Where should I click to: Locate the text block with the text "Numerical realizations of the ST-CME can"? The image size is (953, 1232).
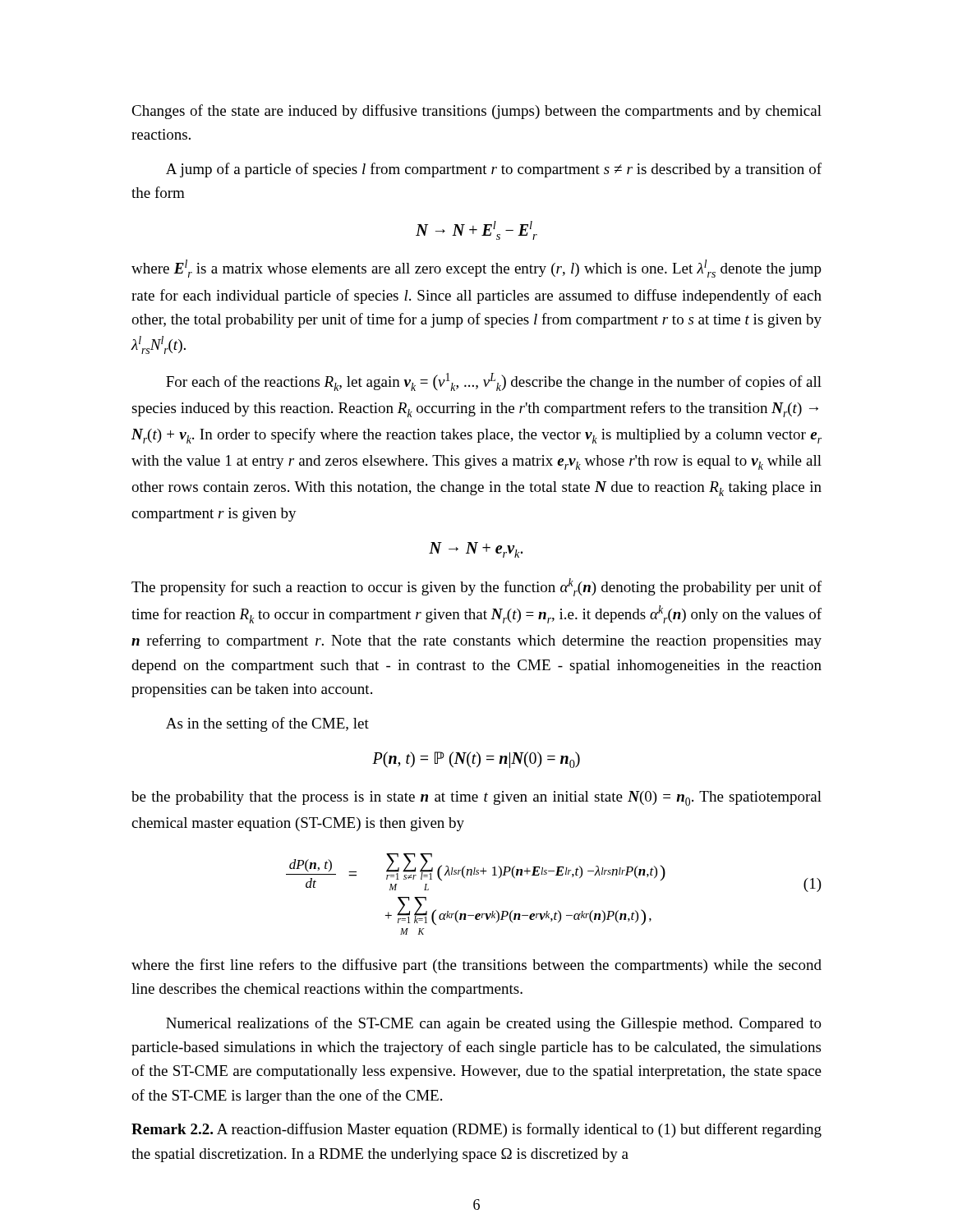[x=476, y=1059]
